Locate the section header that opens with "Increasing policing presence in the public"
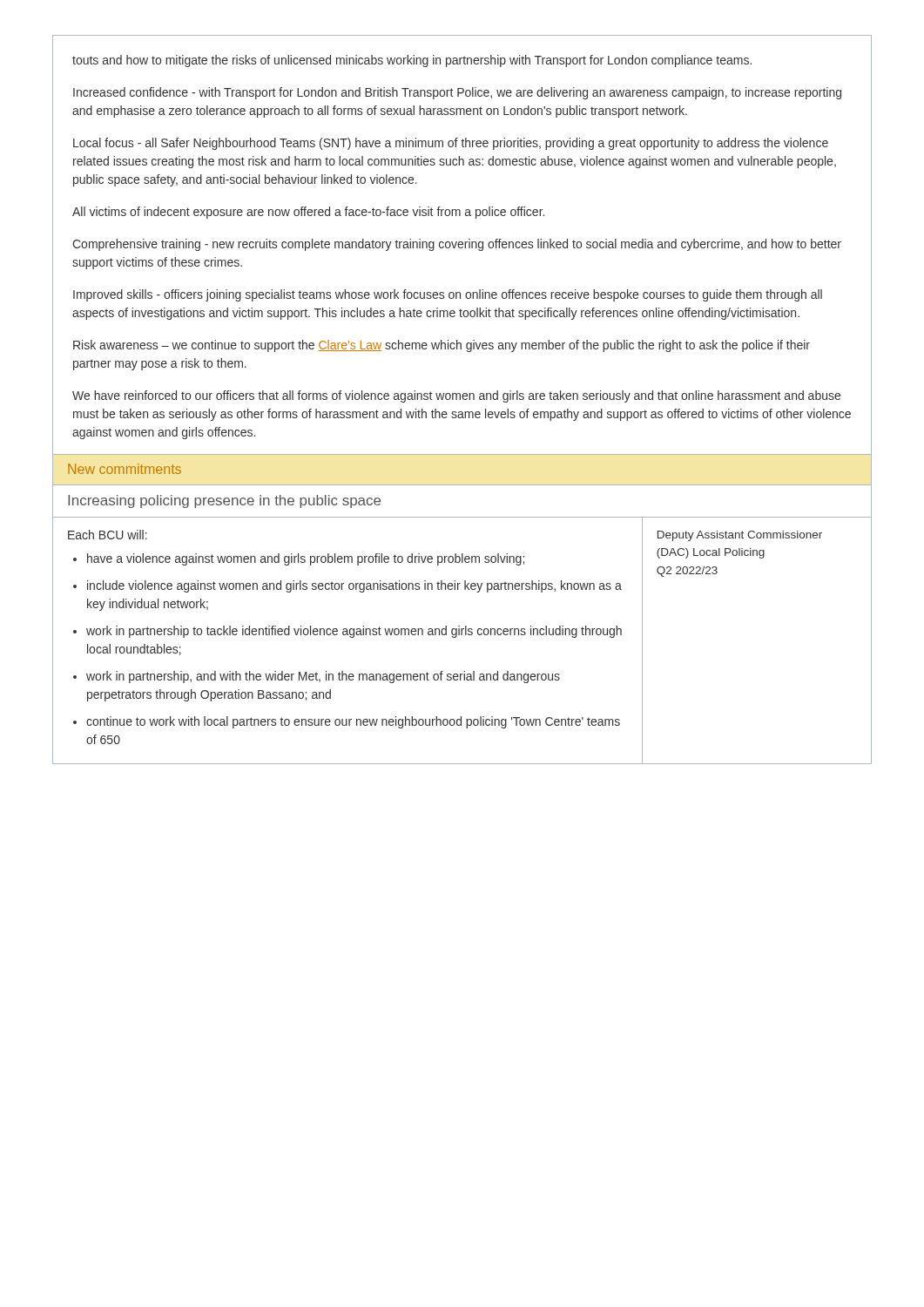The image size is (924, 1307). click(x=224, y=501)
